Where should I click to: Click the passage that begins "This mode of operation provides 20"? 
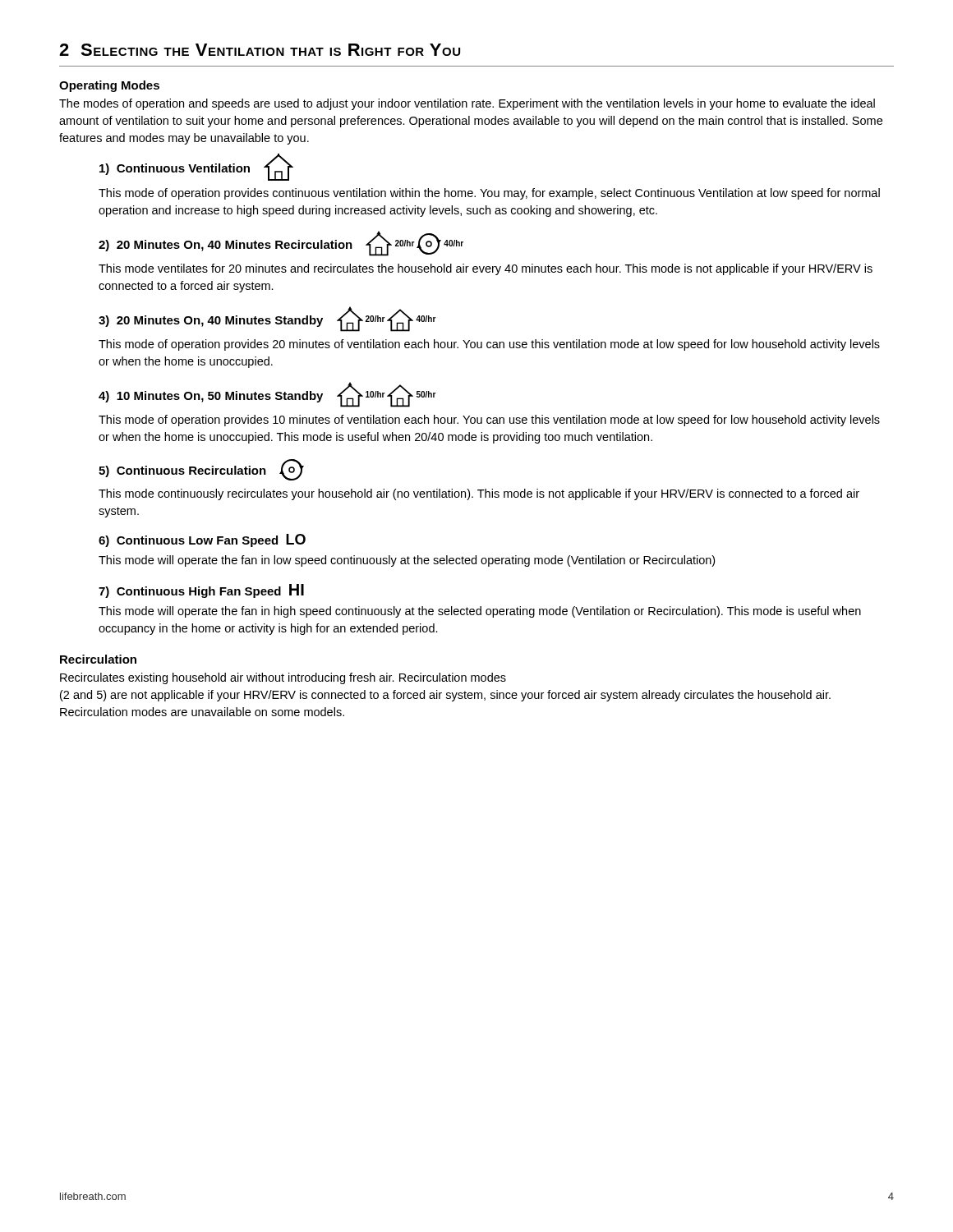pos(489,353)
